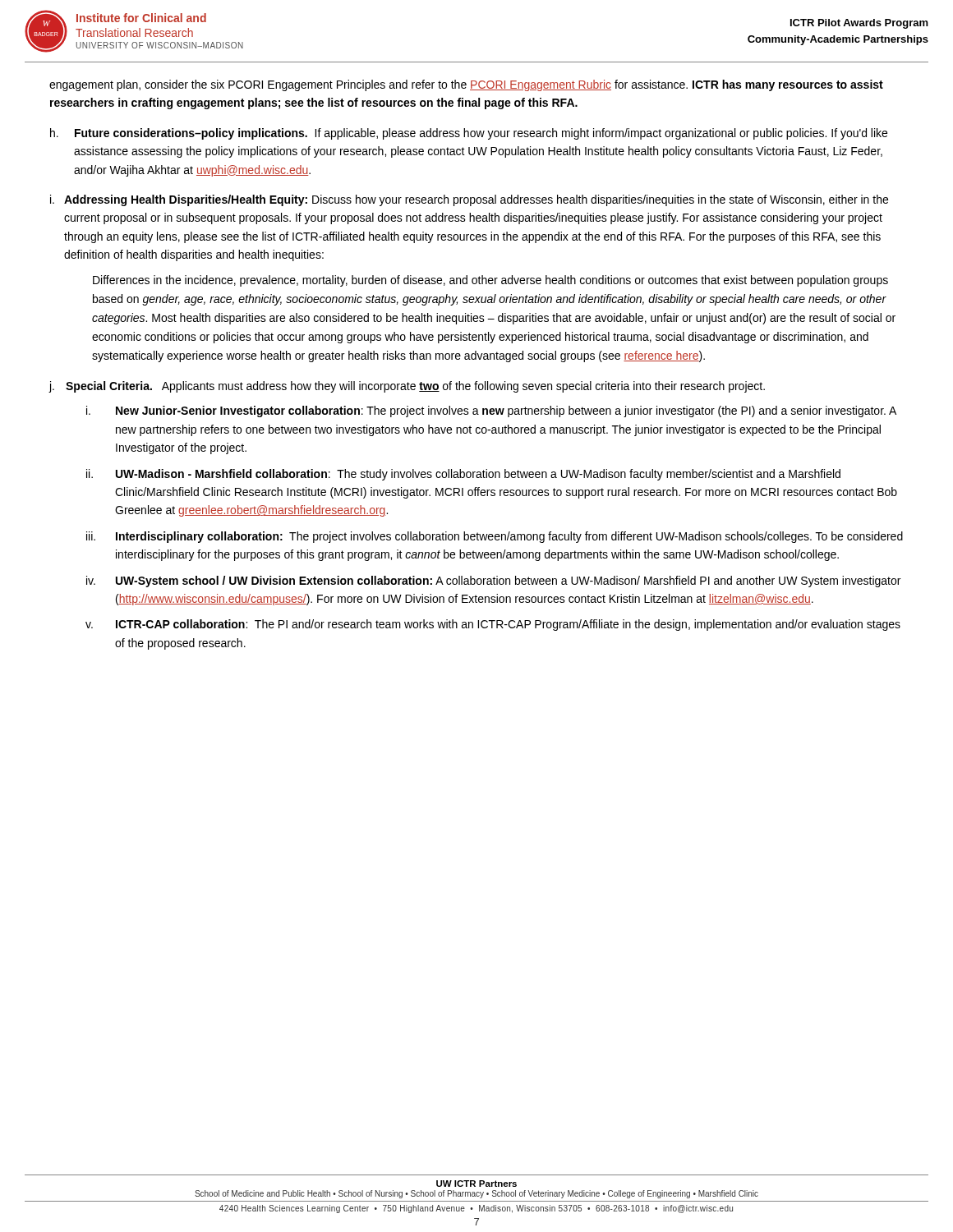Click the passage that begins "iii. Interdisciplinary collaboration: The project"
The height and width of the screenshot is (1232, 953).
tap(495, 545)
